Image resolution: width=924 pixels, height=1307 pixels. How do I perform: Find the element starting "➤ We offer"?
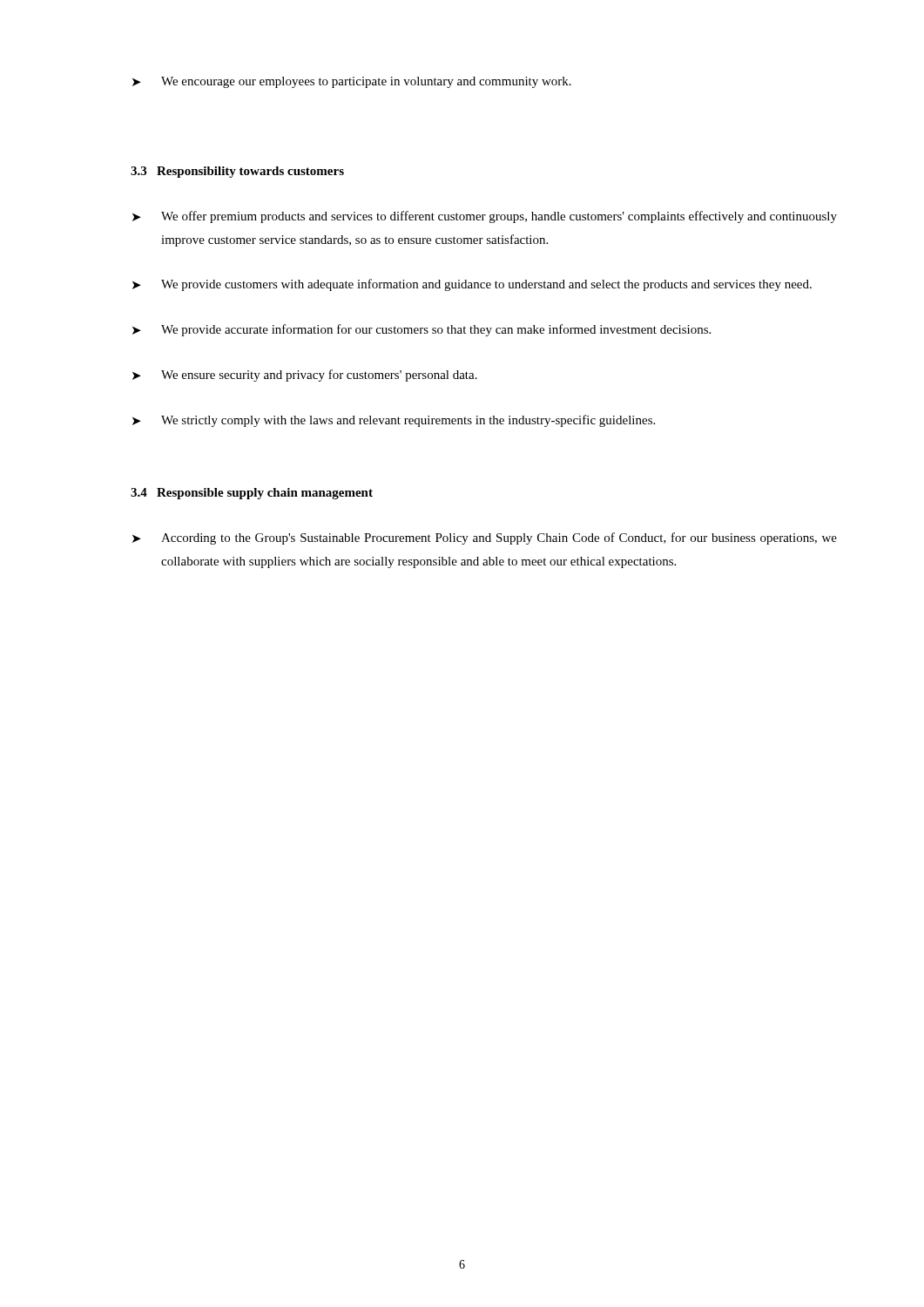tap(484, 228)
